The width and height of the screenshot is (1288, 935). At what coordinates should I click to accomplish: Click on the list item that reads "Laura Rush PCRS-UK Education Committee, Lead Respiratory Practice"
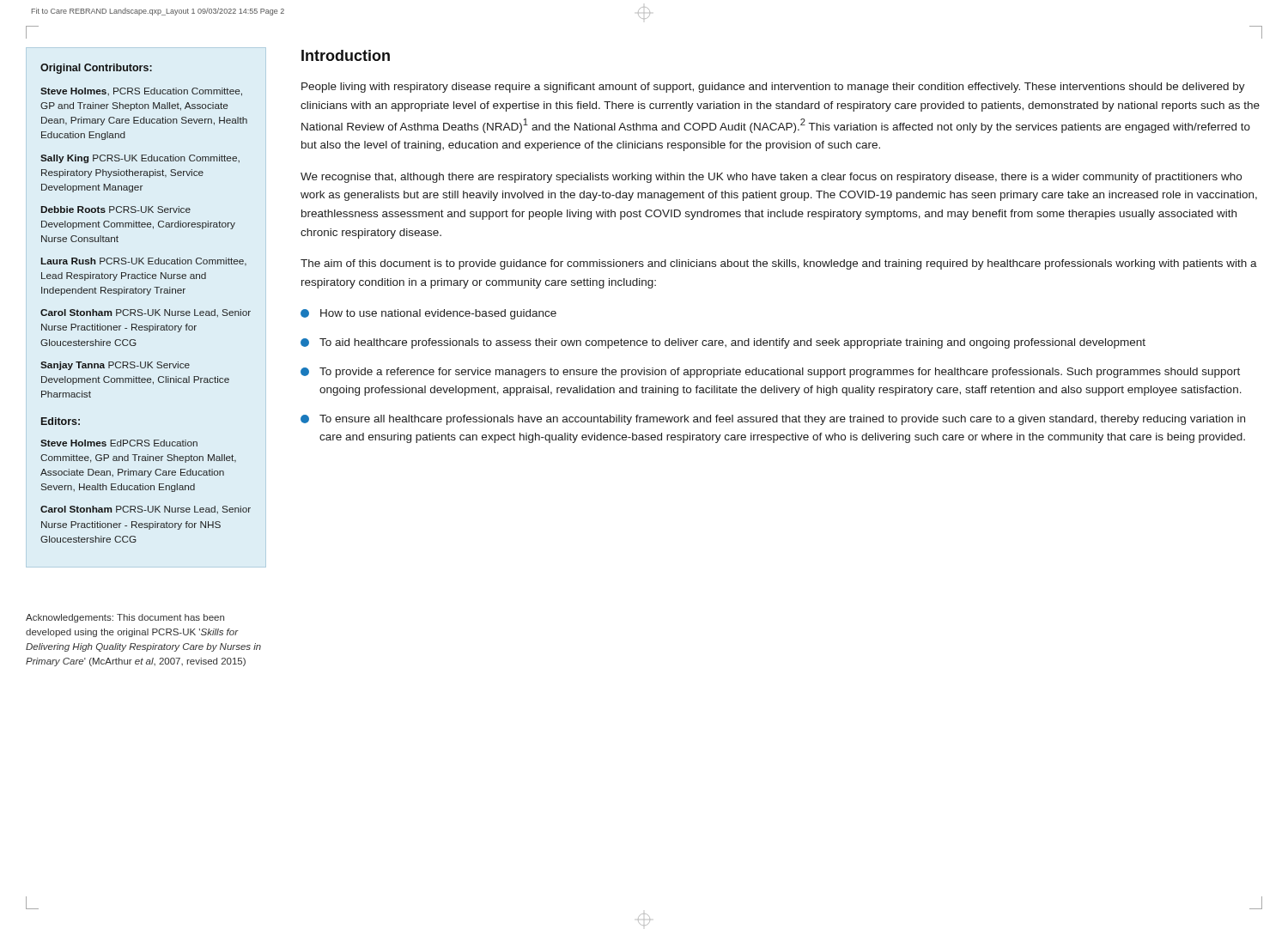pyautogui.click(x=144, y=276)
